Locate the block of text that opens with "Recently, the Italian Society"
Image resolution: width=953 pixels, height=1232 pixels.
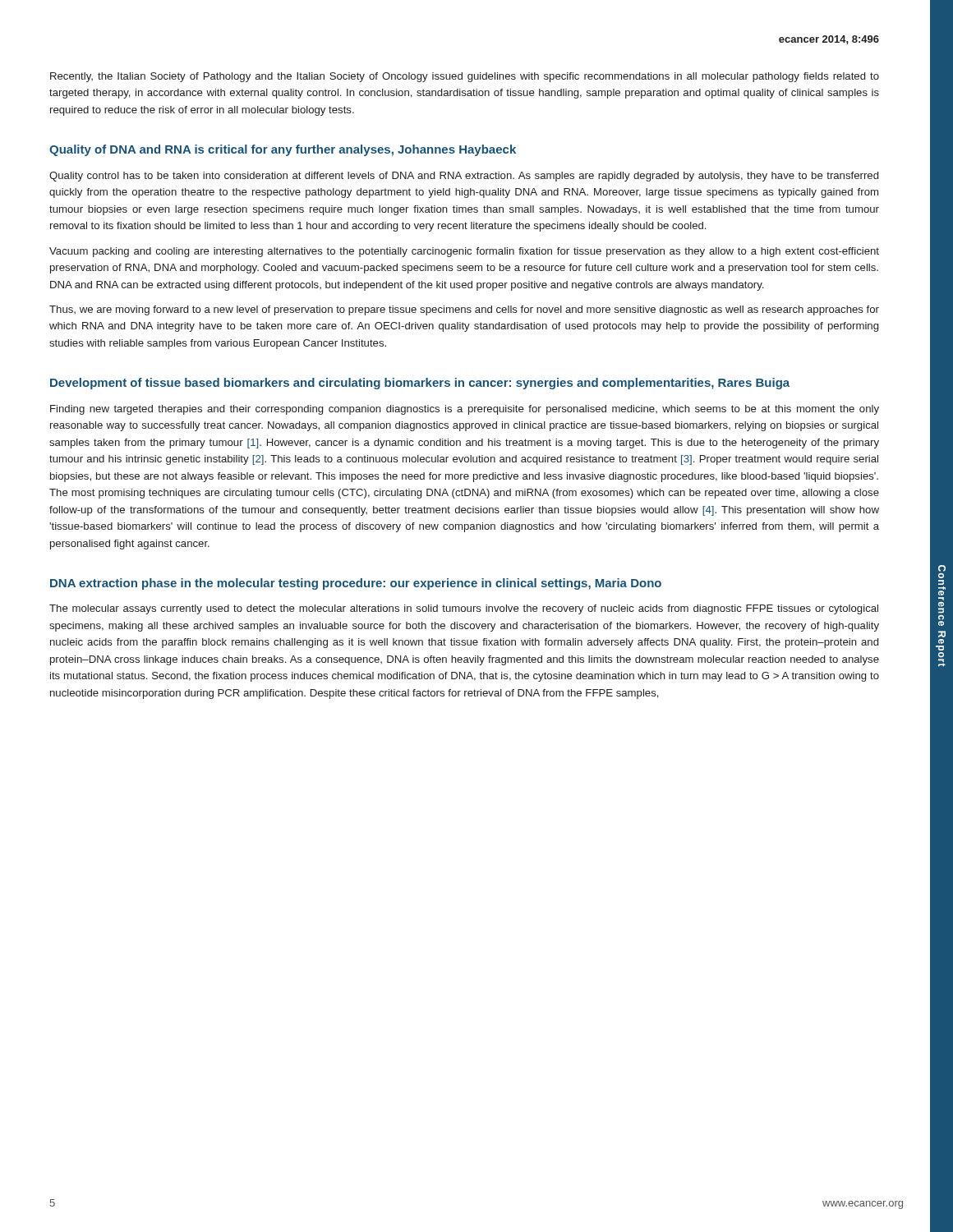coord(464,93)
